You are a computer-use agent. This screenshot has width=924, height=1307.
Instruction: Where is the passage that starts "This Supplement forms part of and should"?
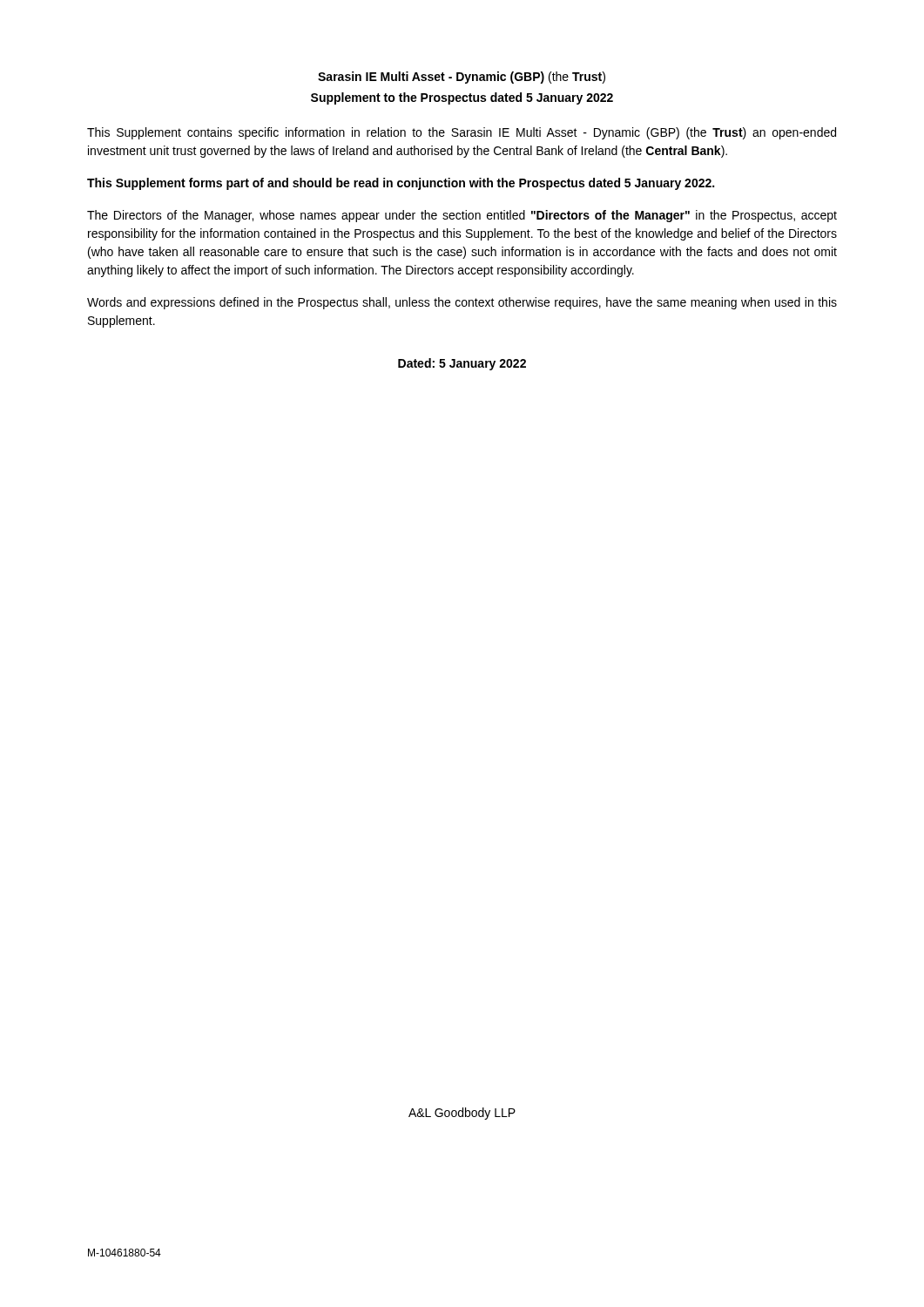pos(462,183)
